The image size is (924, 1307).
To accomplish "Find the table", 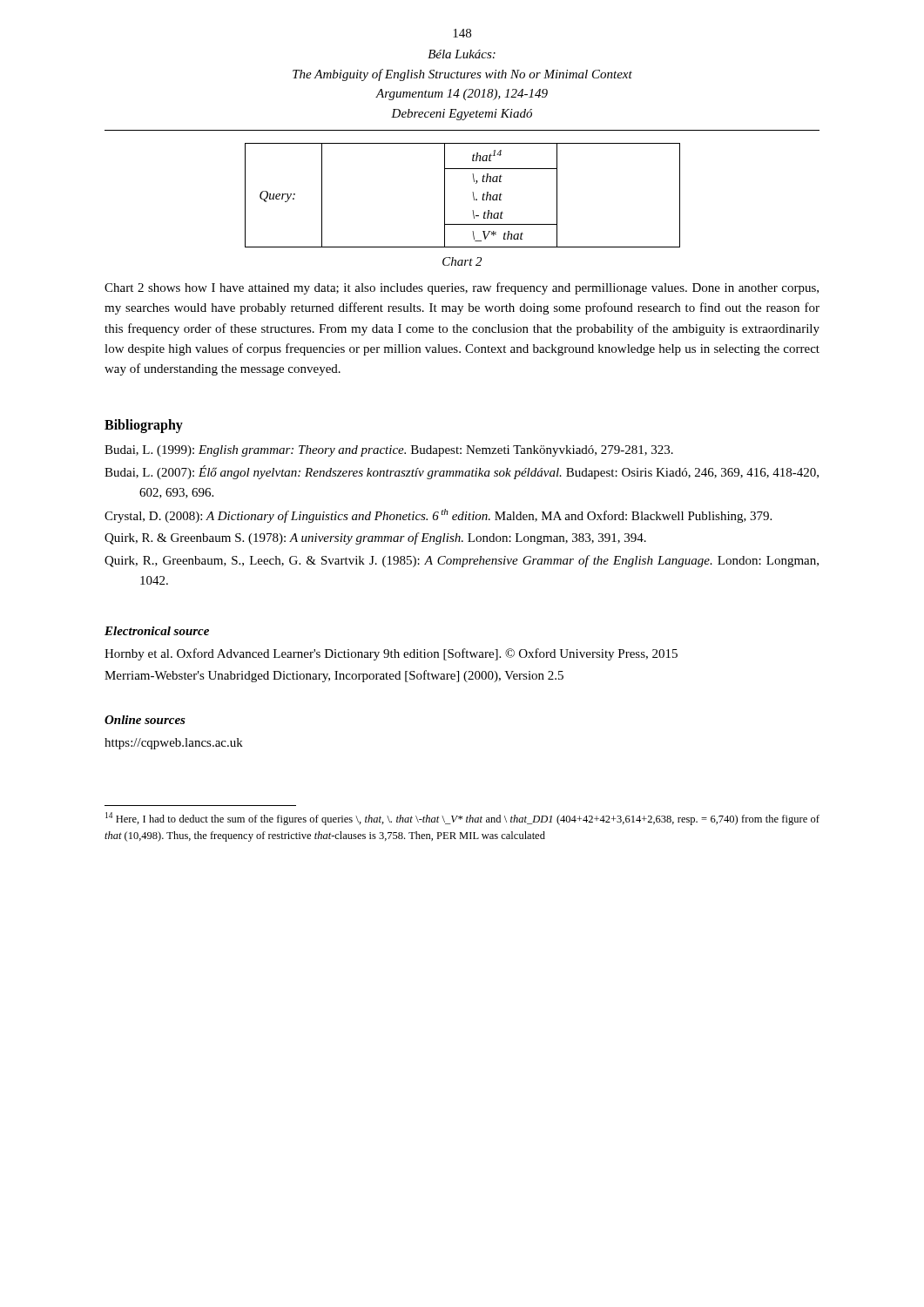I will [x=462, y=195].
